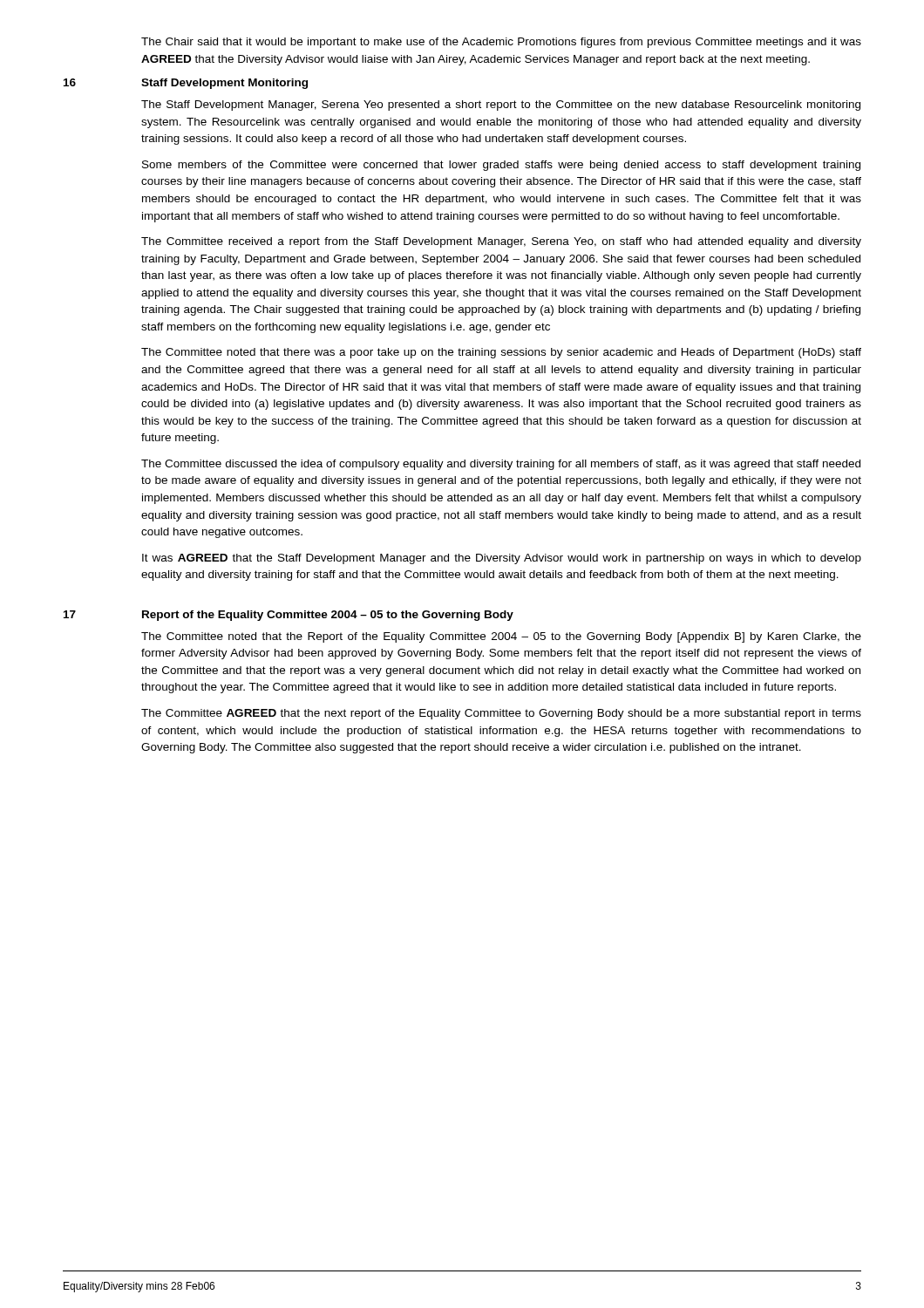Find the block starting "The Staff Development"
Screen dimensions: 1308x924
(x=501, y=121)
